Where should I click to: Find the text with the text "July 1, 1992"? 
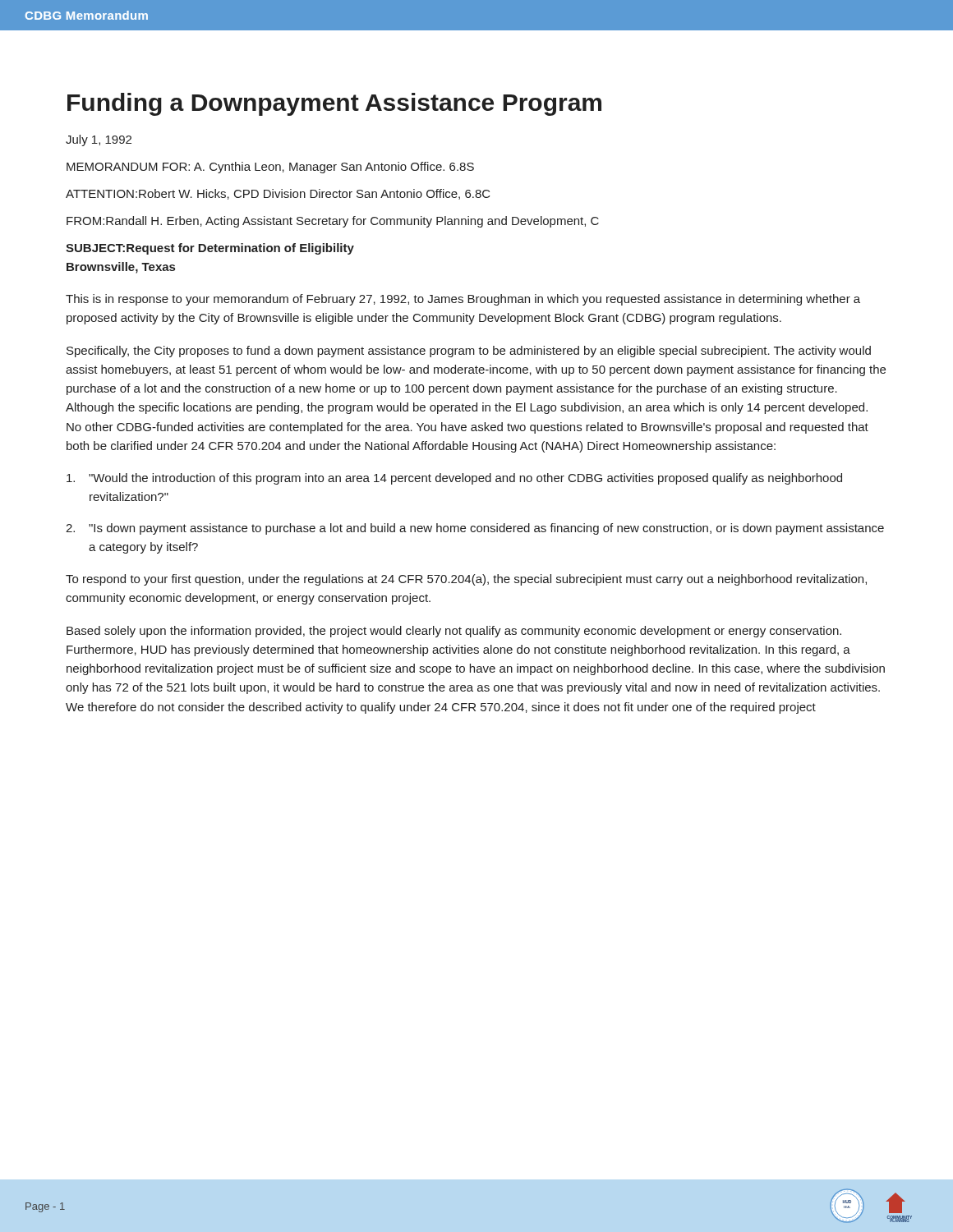[99, 139]
